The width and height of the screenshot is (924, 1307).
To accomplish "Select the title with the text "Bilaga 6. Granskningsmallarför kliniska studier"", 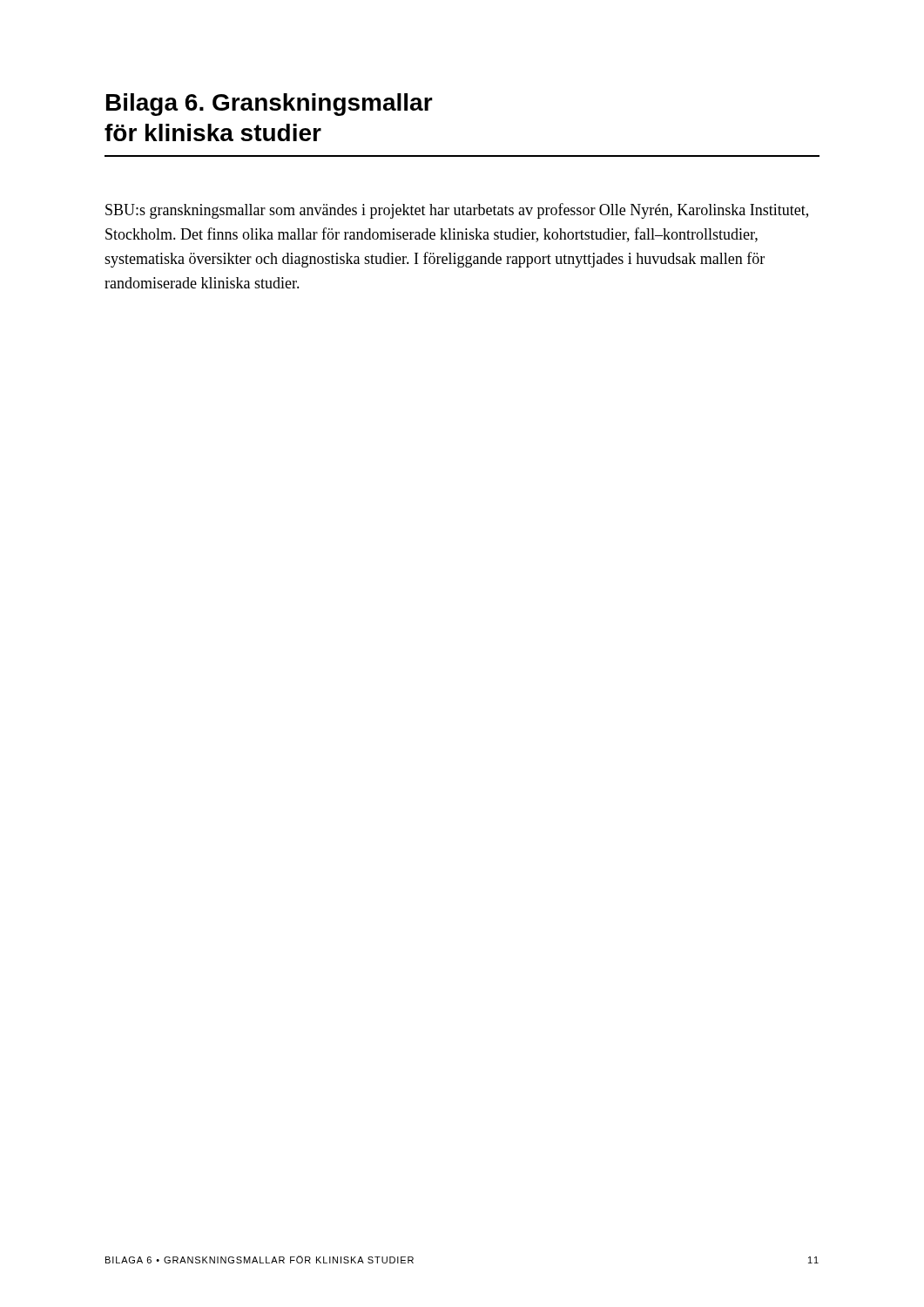I will point(270,105).
